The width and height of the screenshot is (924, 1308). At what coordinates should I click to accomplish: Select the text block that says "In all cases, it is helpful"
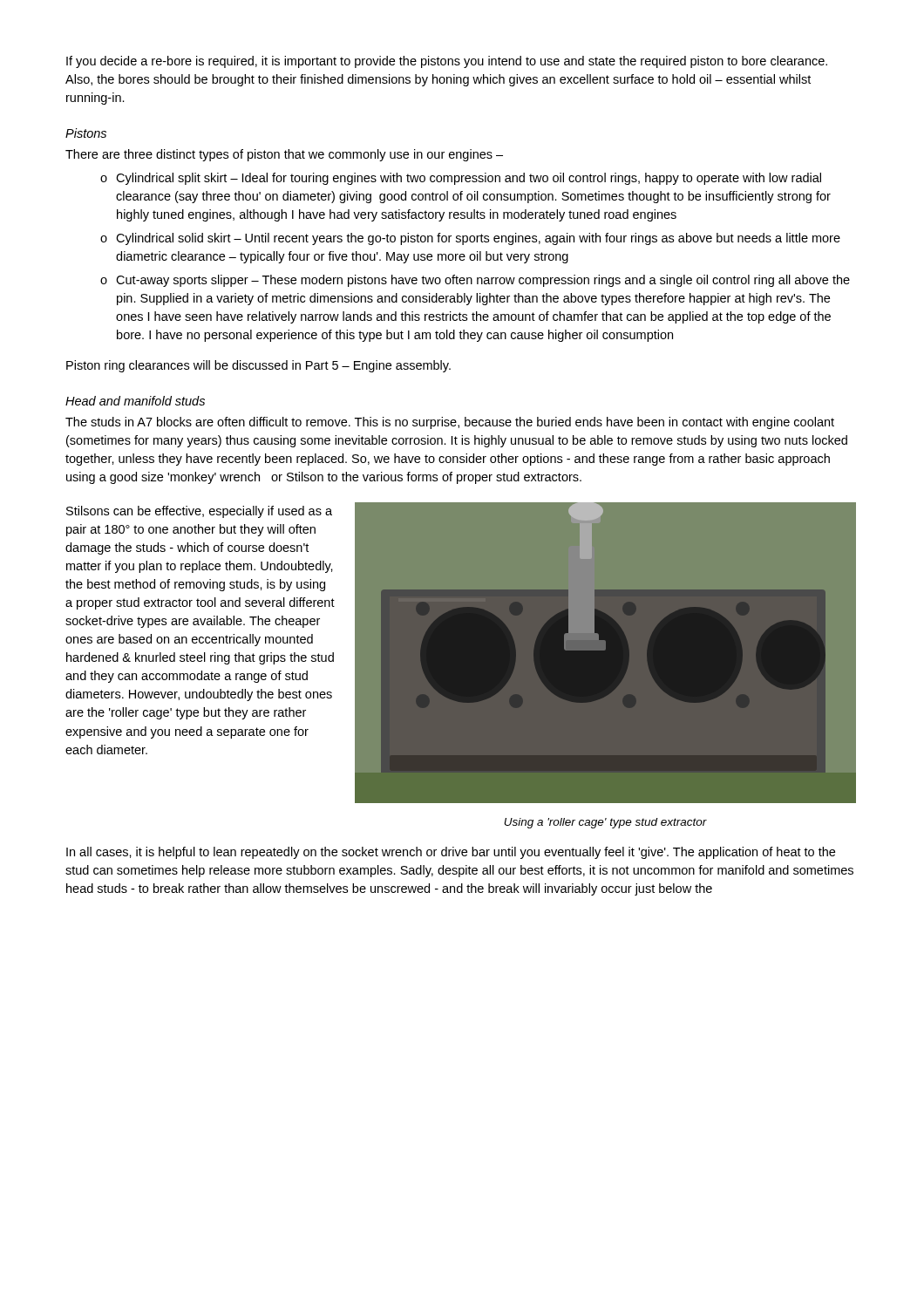click(x=460, y=870)
